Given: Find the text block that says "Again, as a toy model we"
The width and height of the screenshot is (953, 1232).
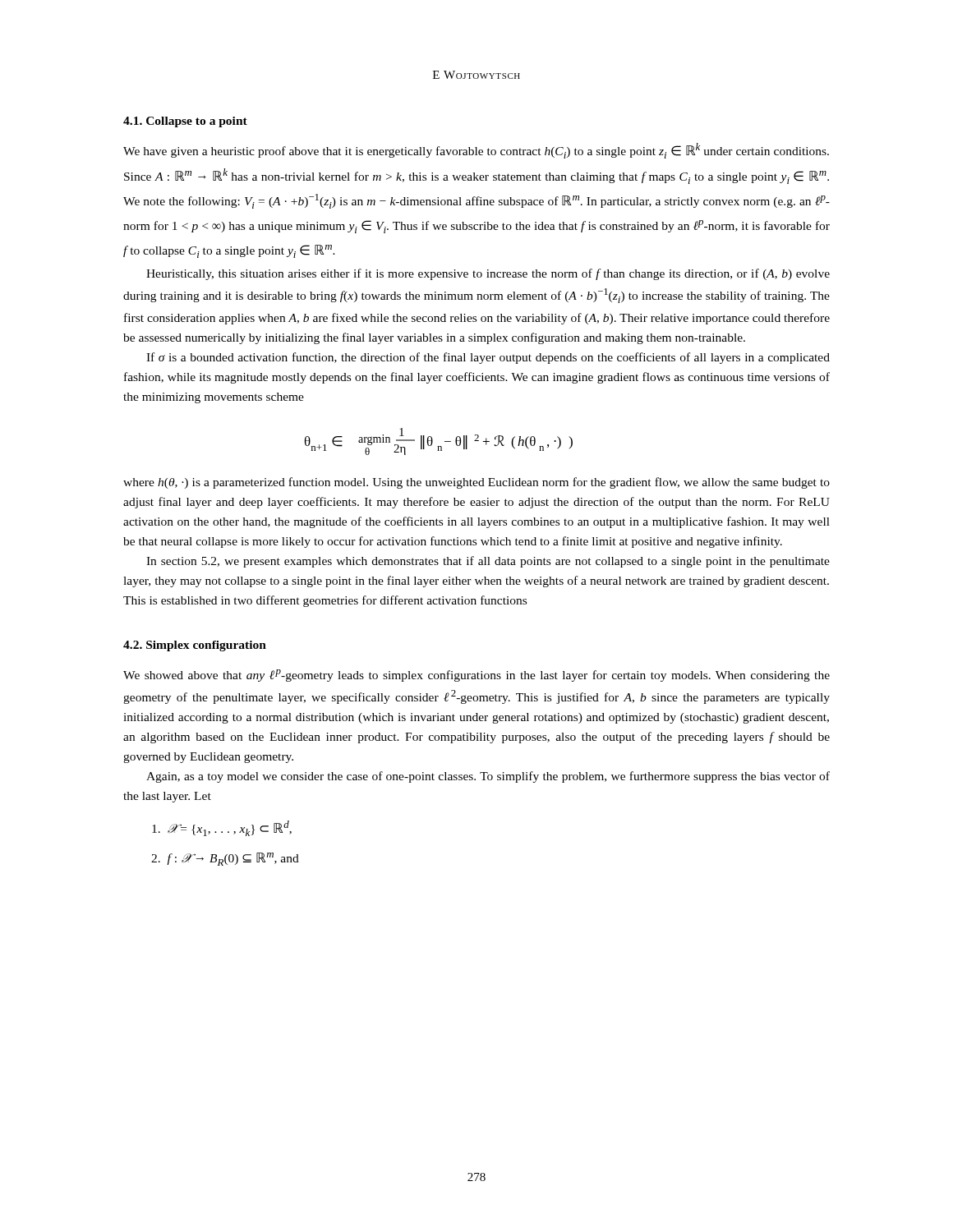Looking at the screenshot, I should [x=476, y=786].
